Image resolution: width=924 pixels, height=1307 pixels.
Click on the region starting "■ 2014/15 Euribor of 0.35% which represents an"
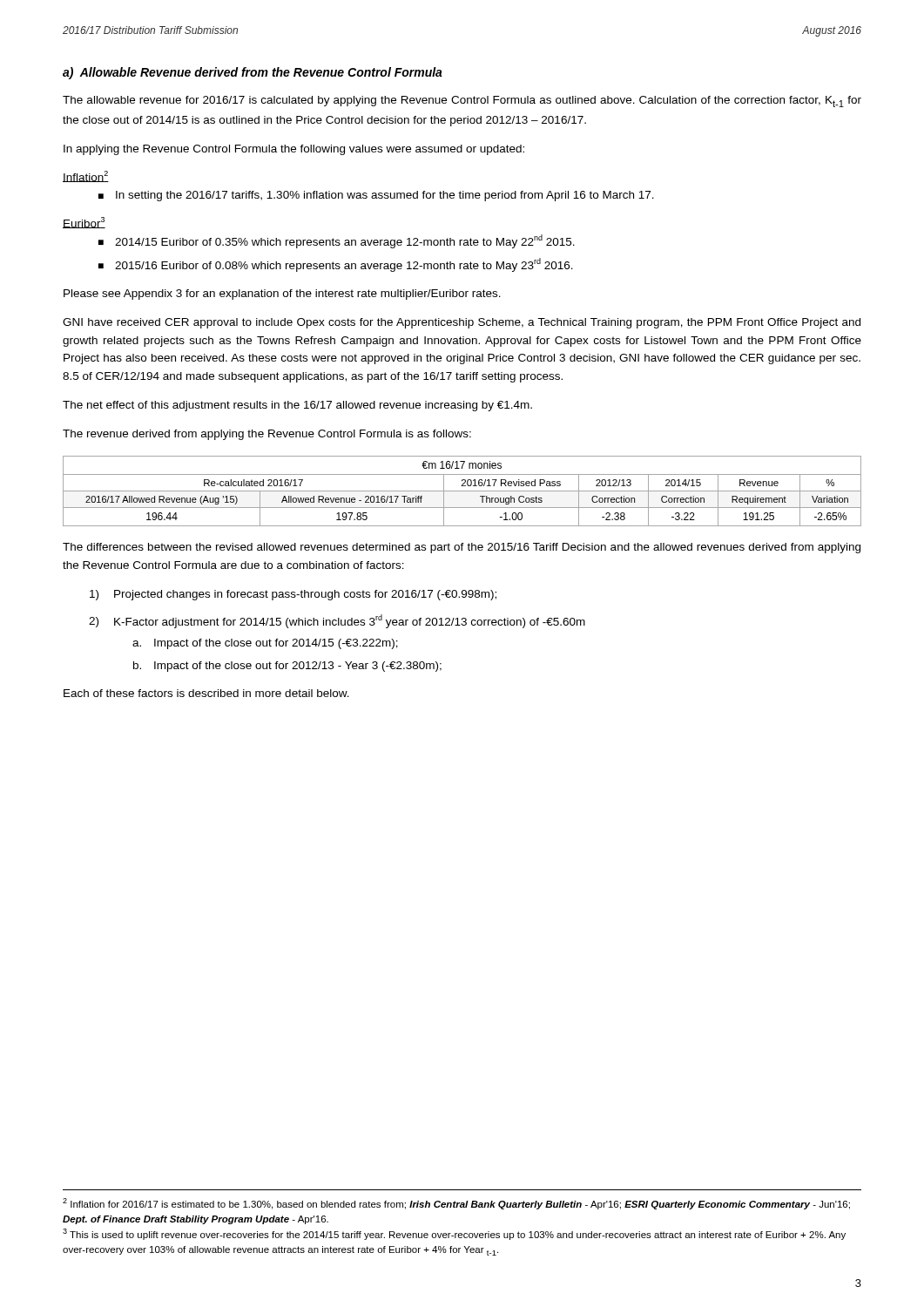click(x=336, y=242)
